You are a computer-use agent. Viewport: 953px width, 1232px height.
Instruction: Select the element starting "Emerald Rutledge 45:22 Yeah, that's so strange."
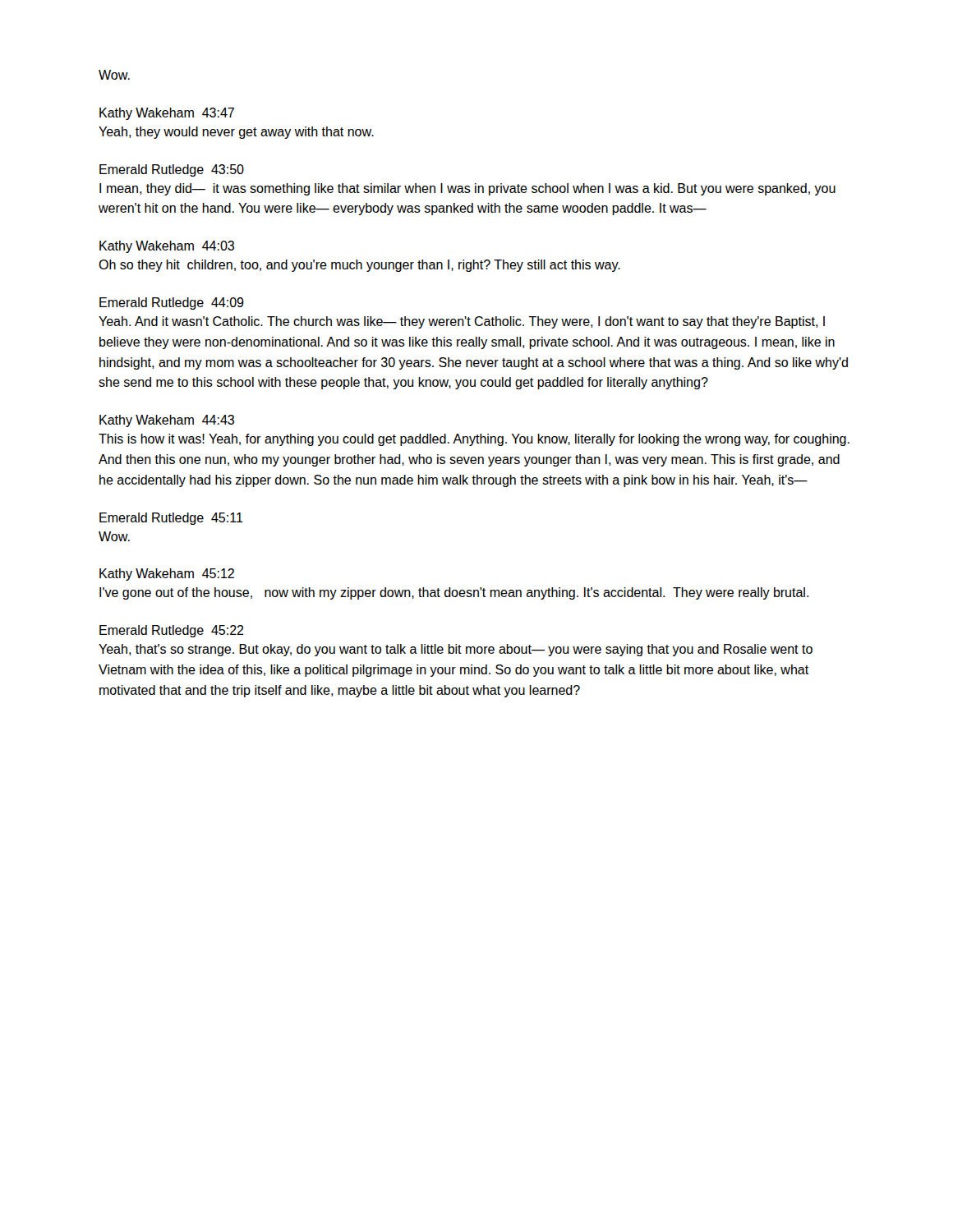click(x=476, y=662)
